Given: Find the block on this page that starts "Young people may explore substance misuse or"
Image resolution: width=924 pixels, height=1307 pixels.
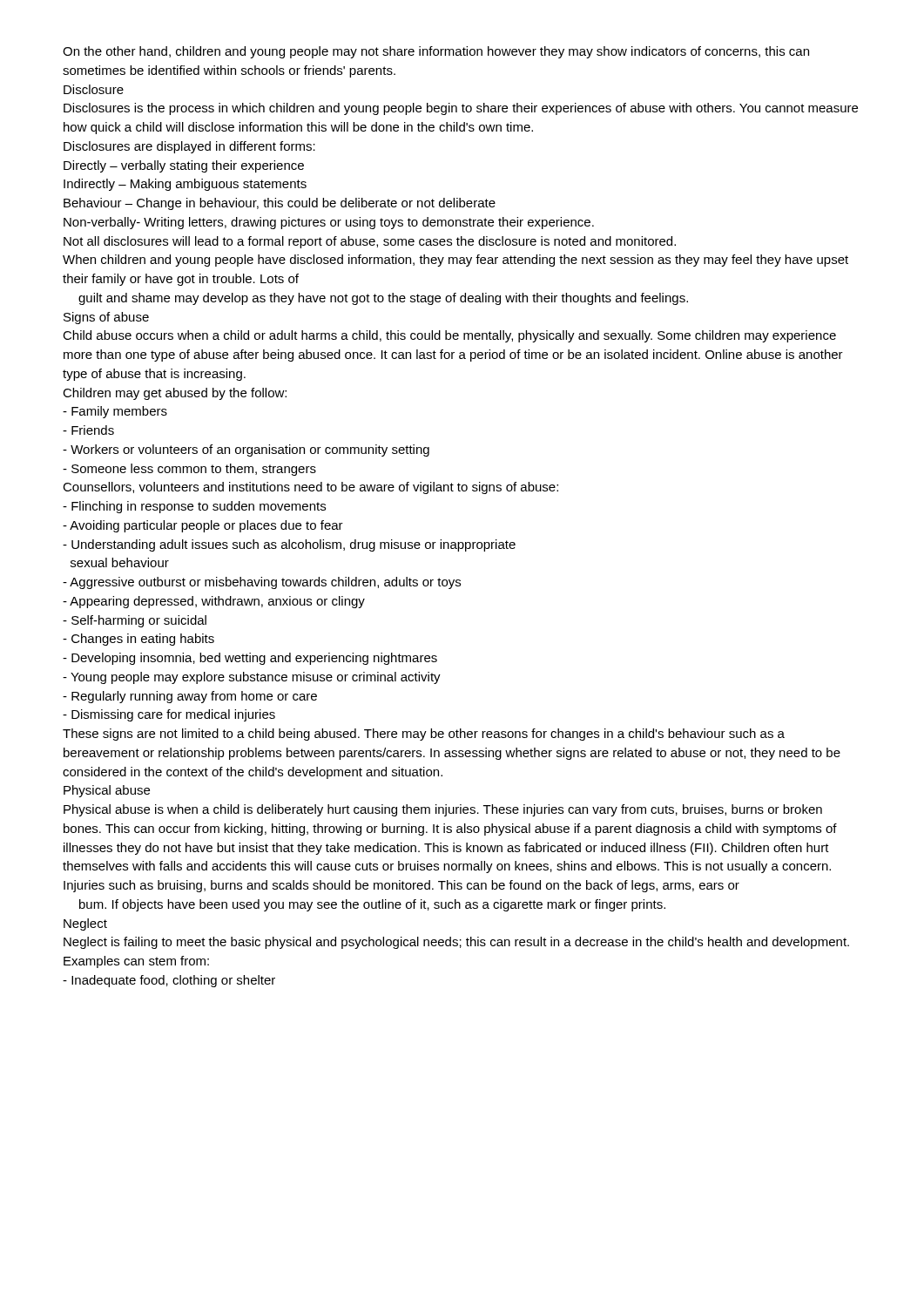Looking at the screenshot, I should [x=252, y=676].
